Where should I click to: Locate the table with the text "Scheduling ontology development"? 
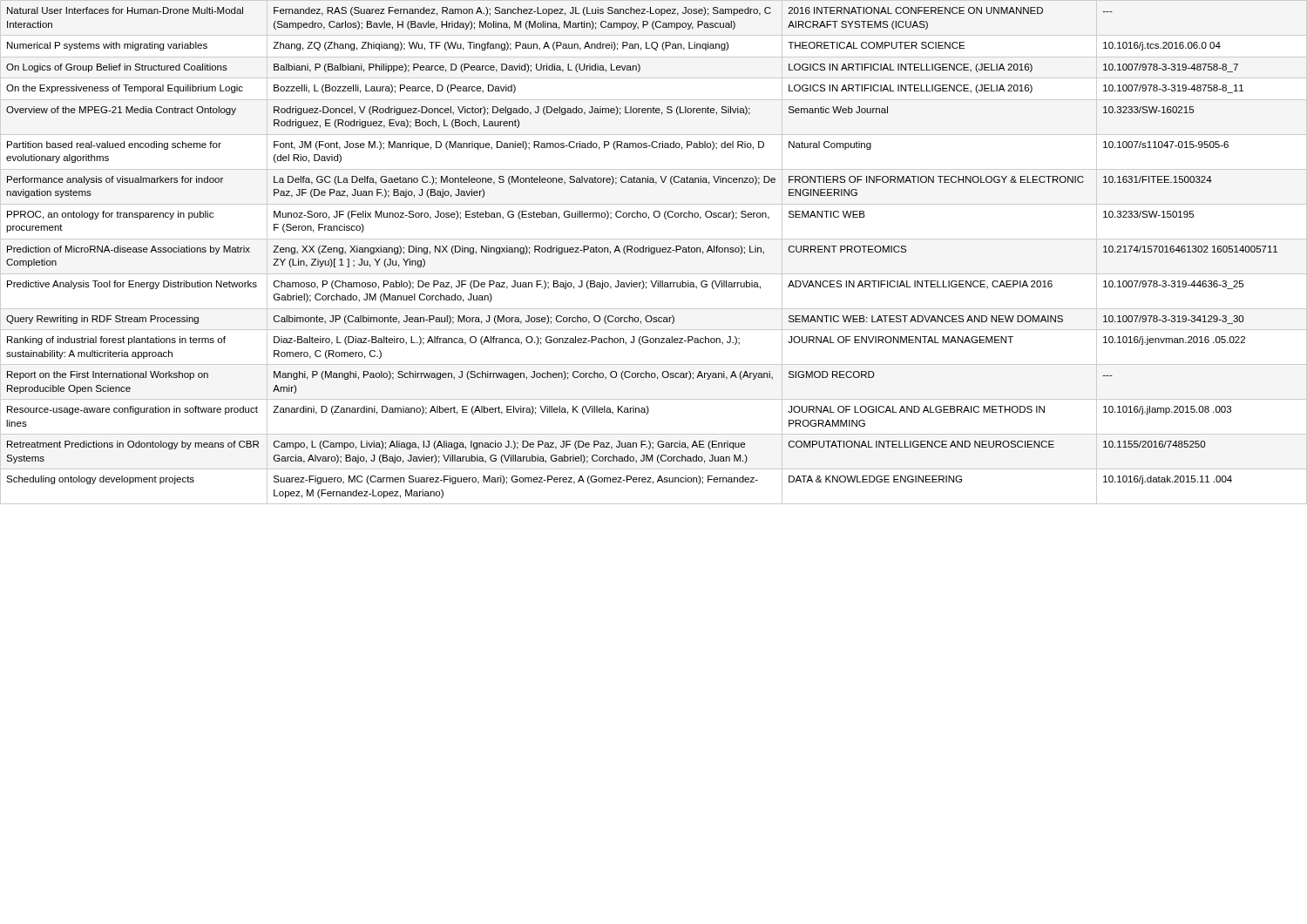[x=654, y=252]
